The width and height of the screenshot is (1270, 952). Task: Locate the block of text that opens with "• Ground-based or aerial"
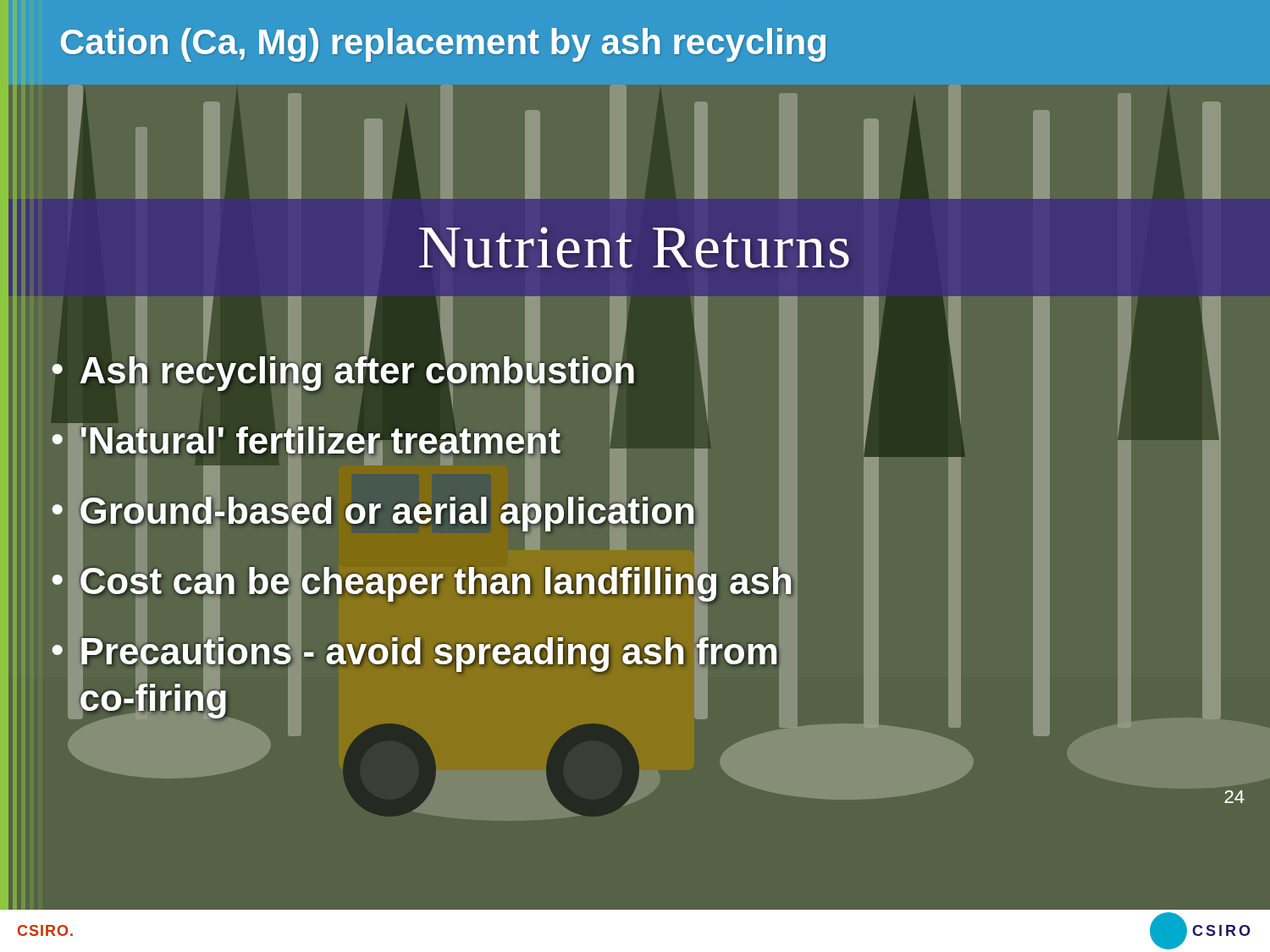373,511
